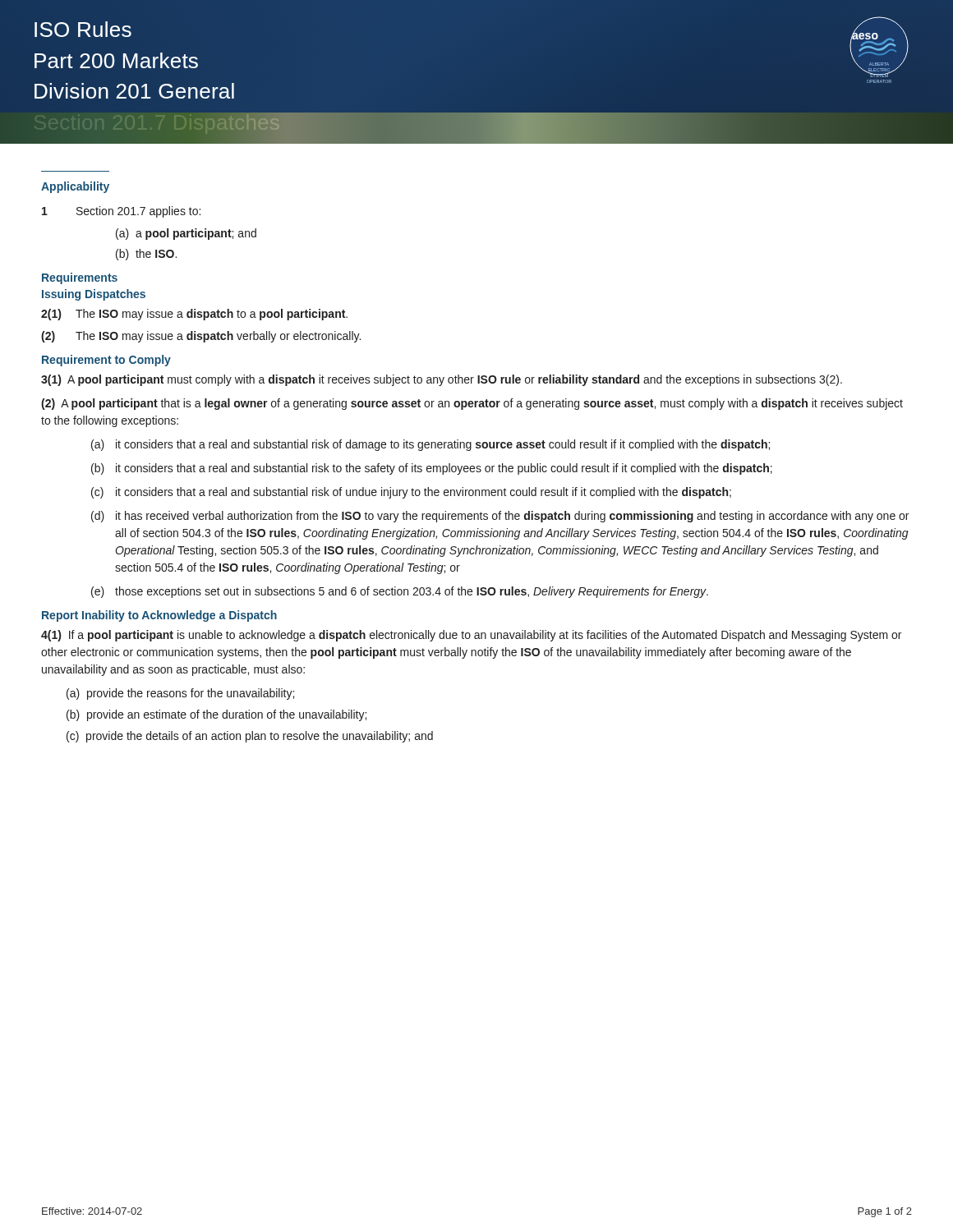Navigate to the text starting "1 Section 201.7 applies to:"
The width and height of the screenshot is (953, 1232).
(x=121, y=212)
